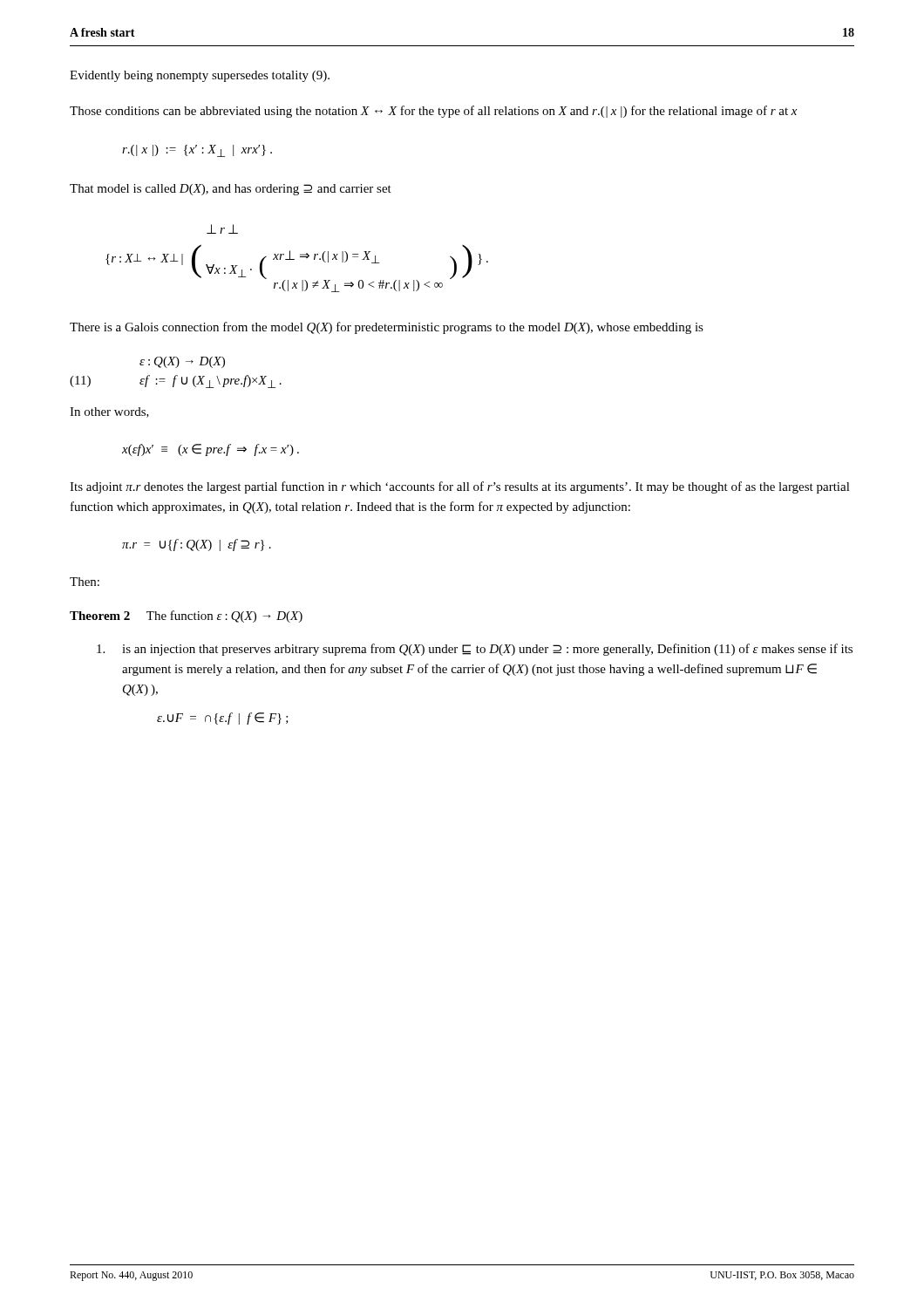The height and width of the screenshot is (1308, 924).
Task: Click on the text starting "There is a"
Action: [x=387, y=327]
